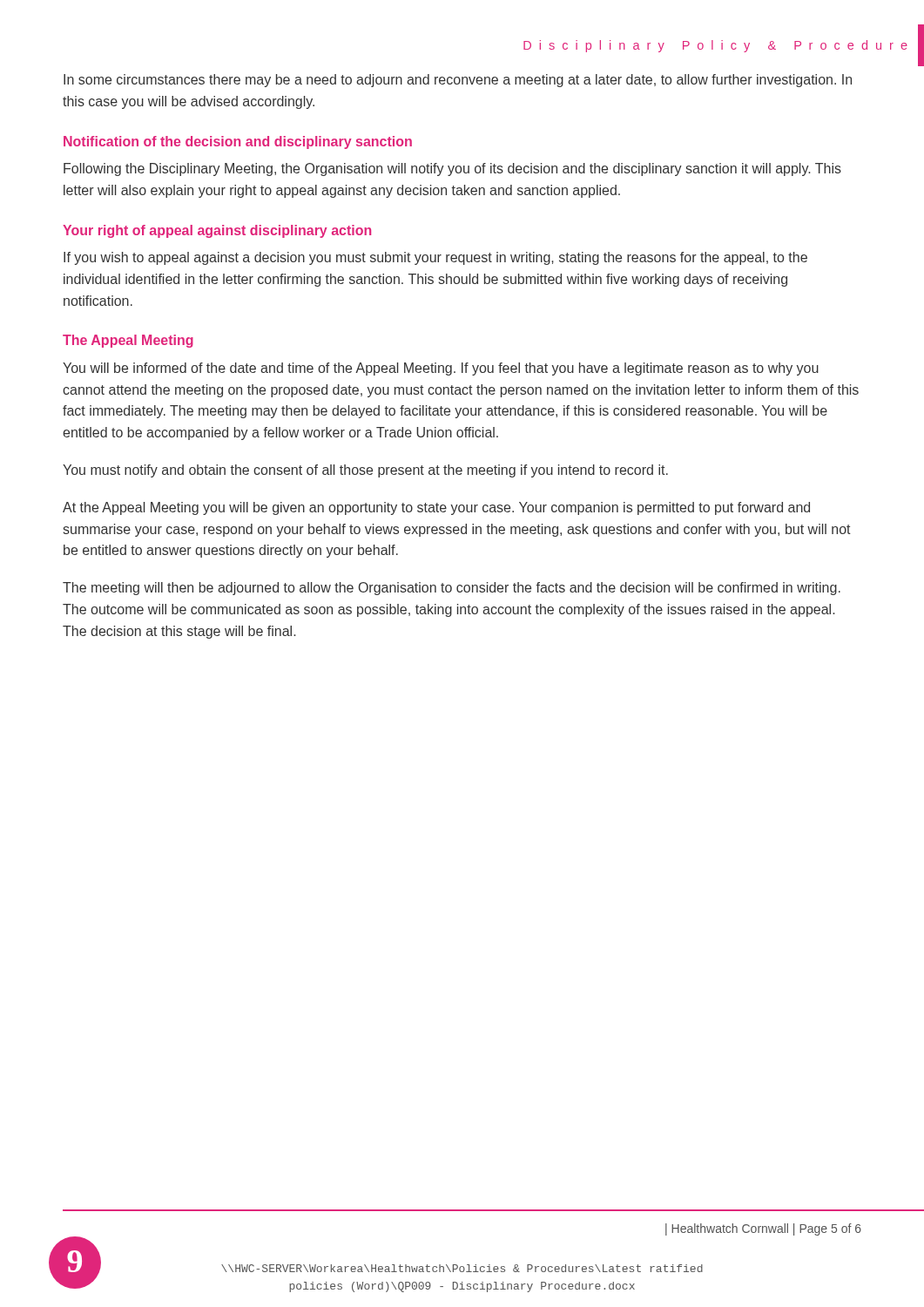924x1307 pixels.
Task: Select the block starting "Following the Disciplinary Meeting,"
Action: tap(452, 179)
